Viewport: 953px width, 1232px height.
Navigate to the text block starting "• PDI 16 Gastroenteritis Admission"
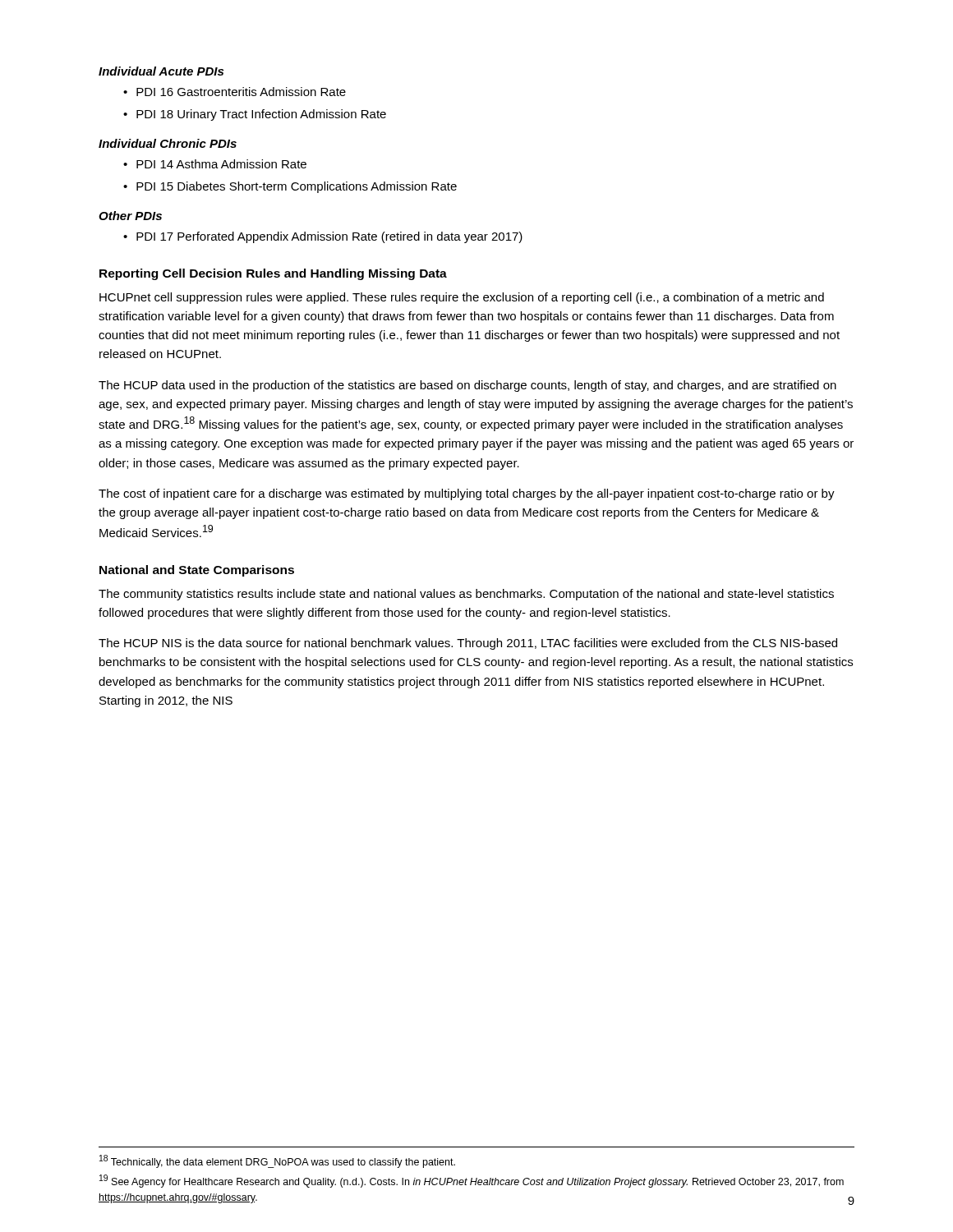(x=235, y=92)
